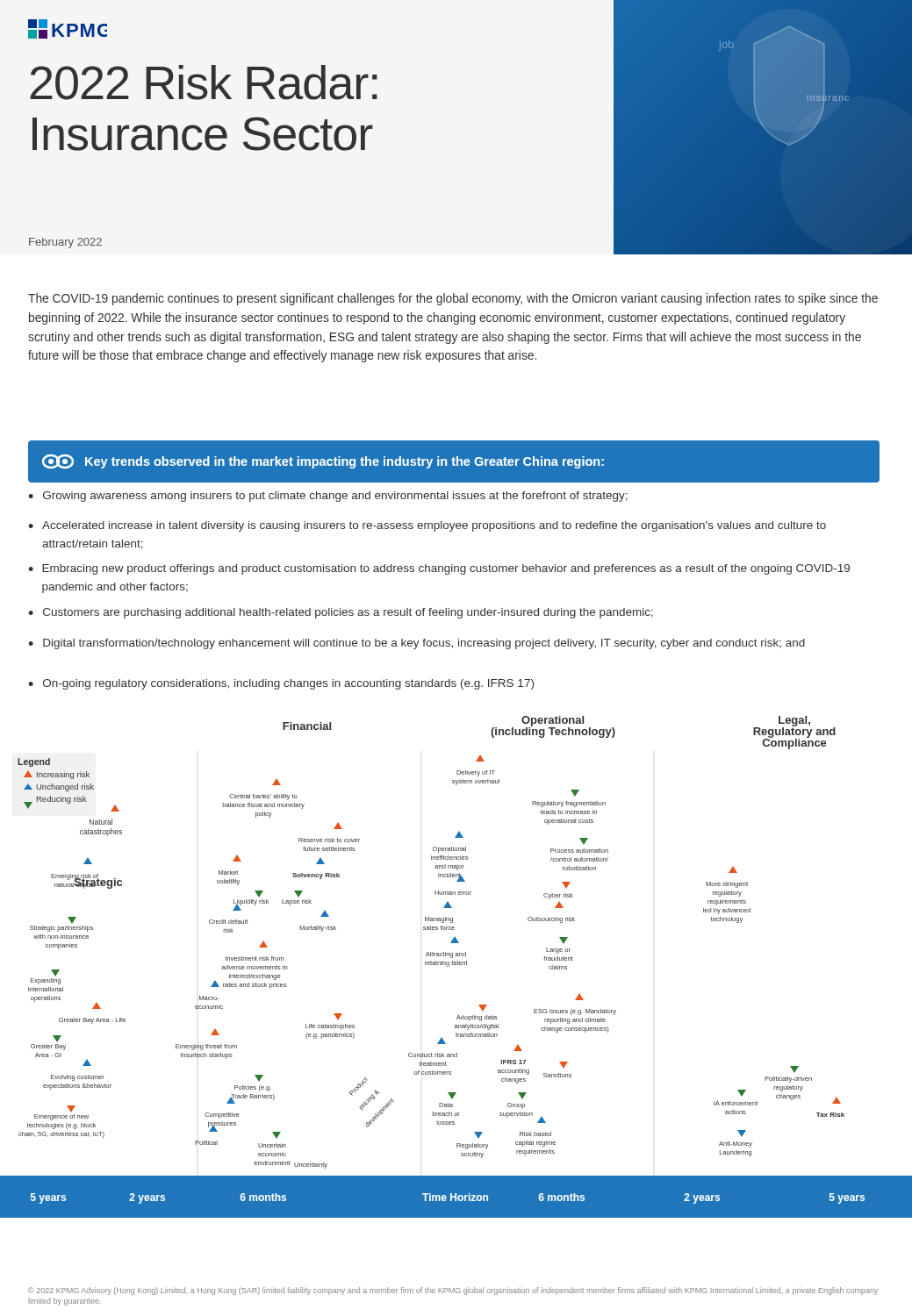The width and height of the screenshot is (912, 1316).
Task: Point to the text starting "• Embracing new"
Action: click(454, 578)
